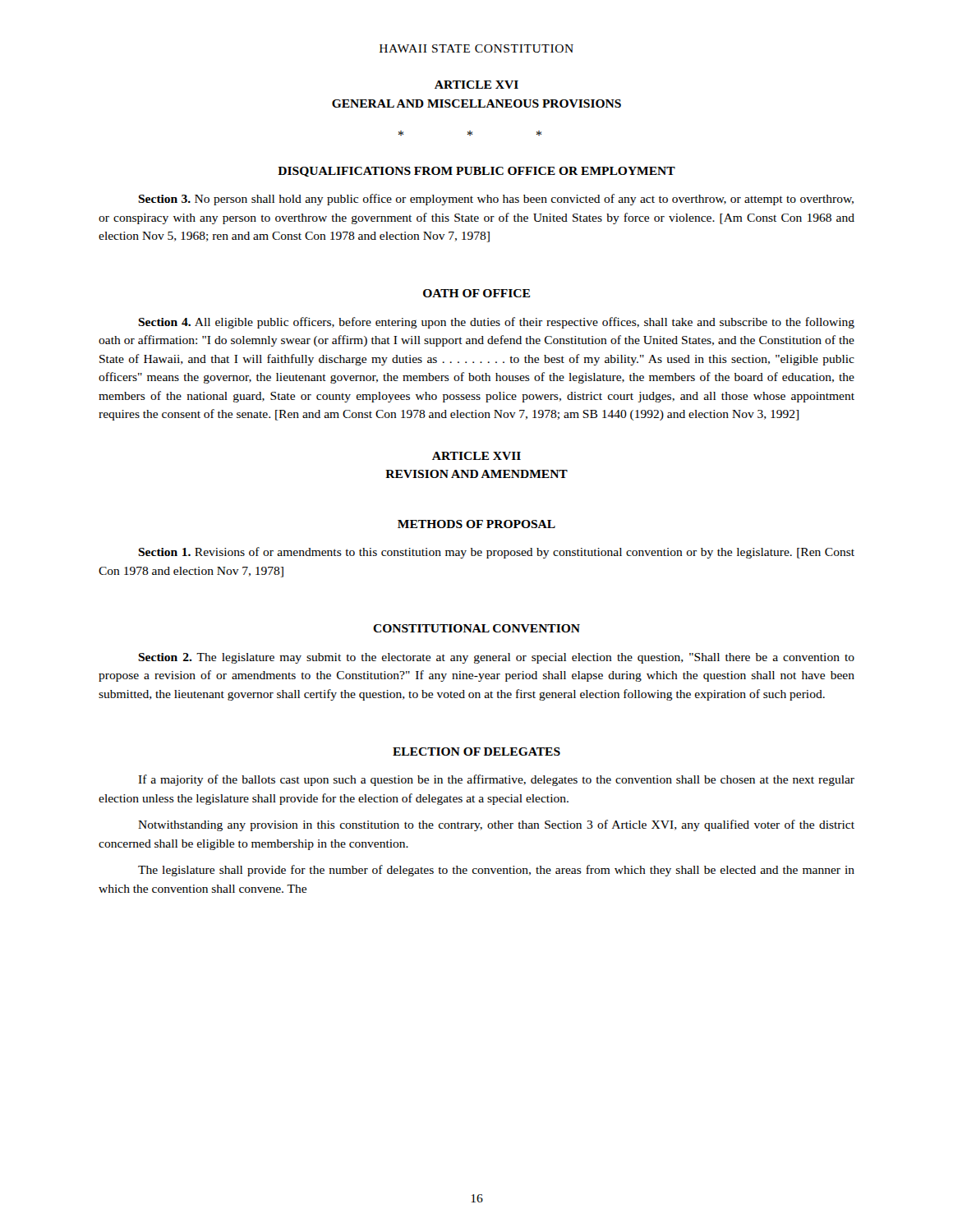Point to the text starting "Section 2. The legislature may submit"
The width and height of the screenshot is (953, 1232).
coord(476,675)
